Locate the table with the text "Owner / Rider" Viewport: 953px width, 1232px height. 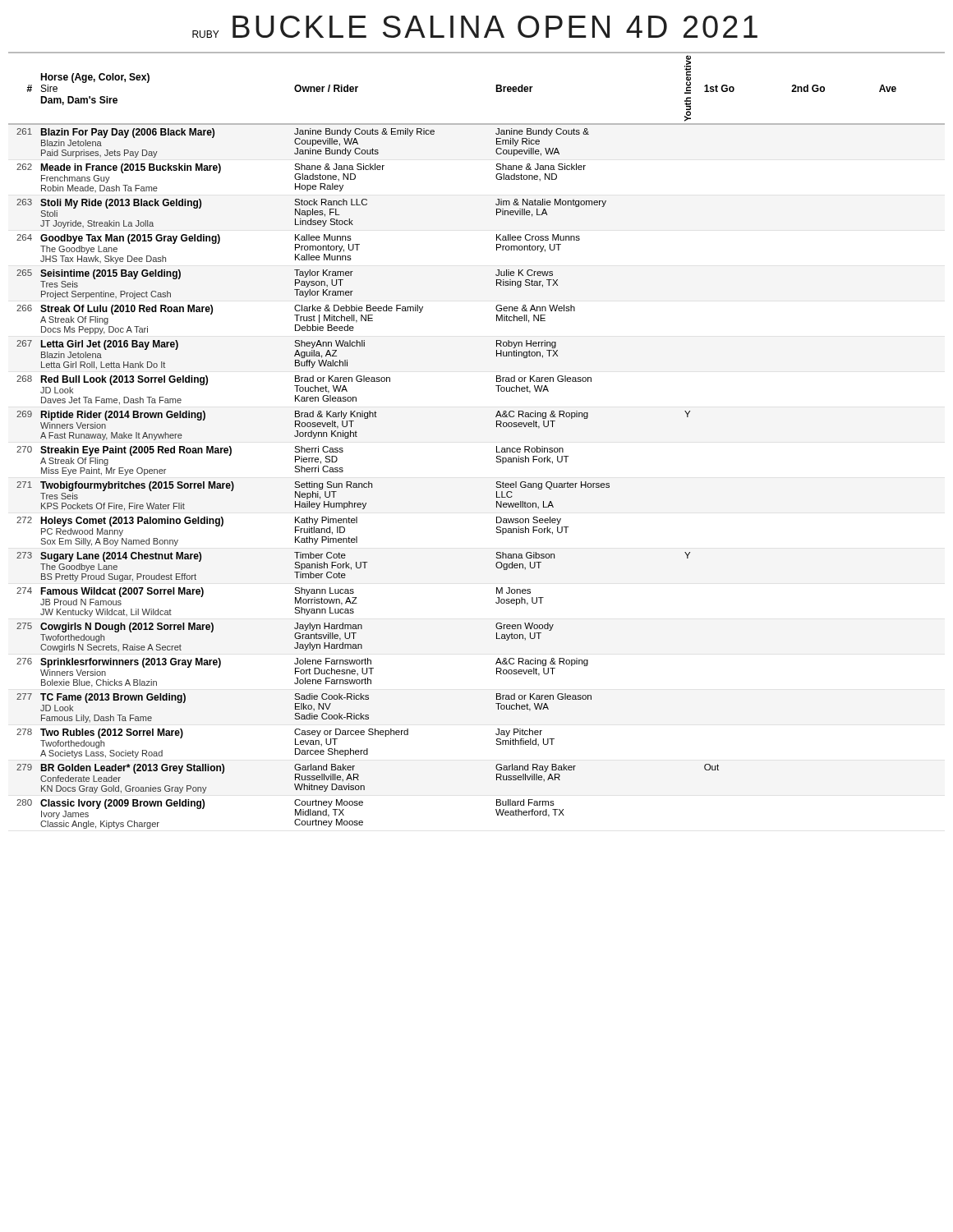point(476,441)
